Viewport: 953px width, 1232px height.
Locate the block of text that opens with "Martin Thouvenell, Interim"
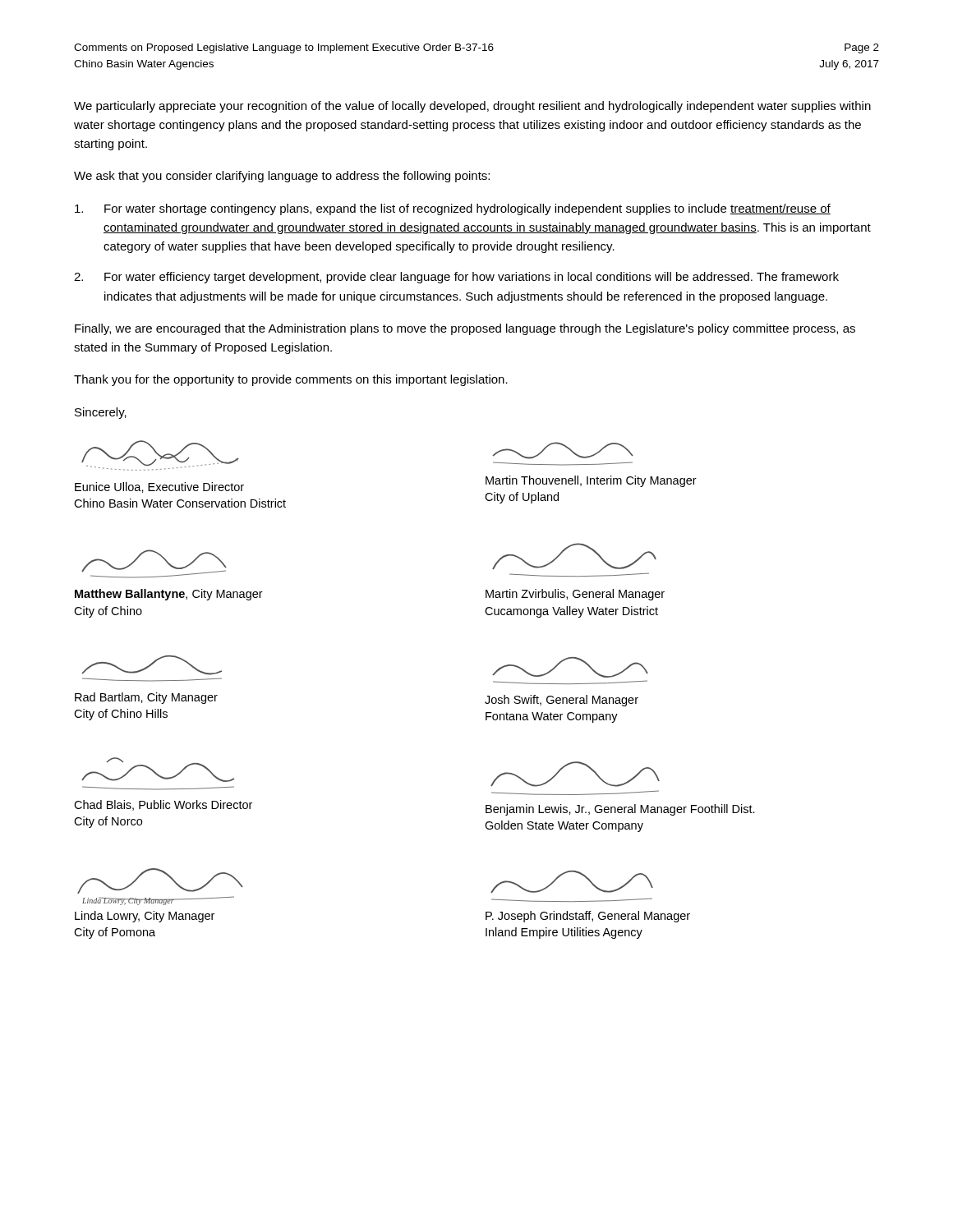click(591, 480)
